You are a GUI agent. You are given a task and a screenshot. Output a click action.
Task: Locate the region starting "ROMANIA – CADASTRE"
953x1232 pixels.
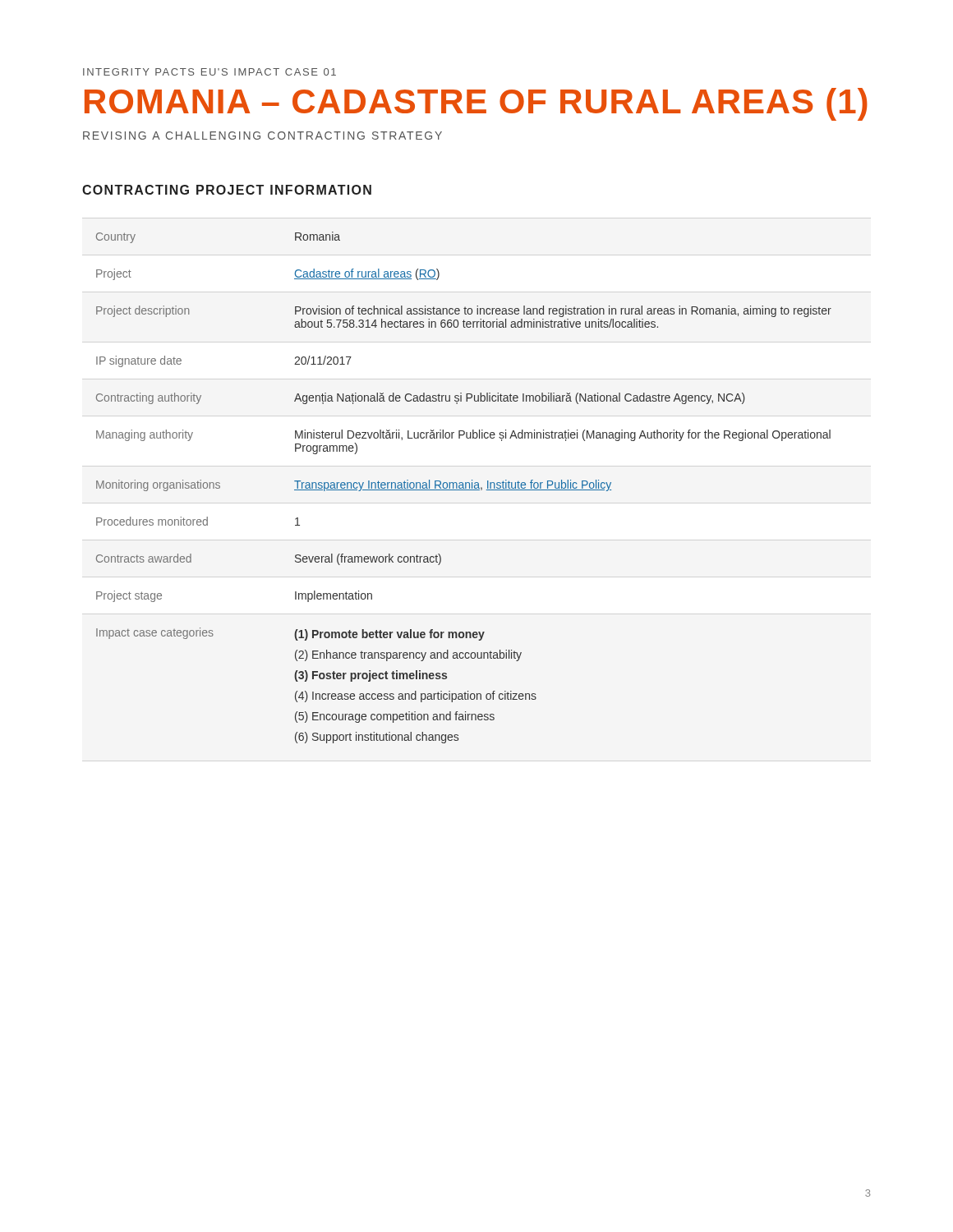pyautogui.click(x=476, y=102)
